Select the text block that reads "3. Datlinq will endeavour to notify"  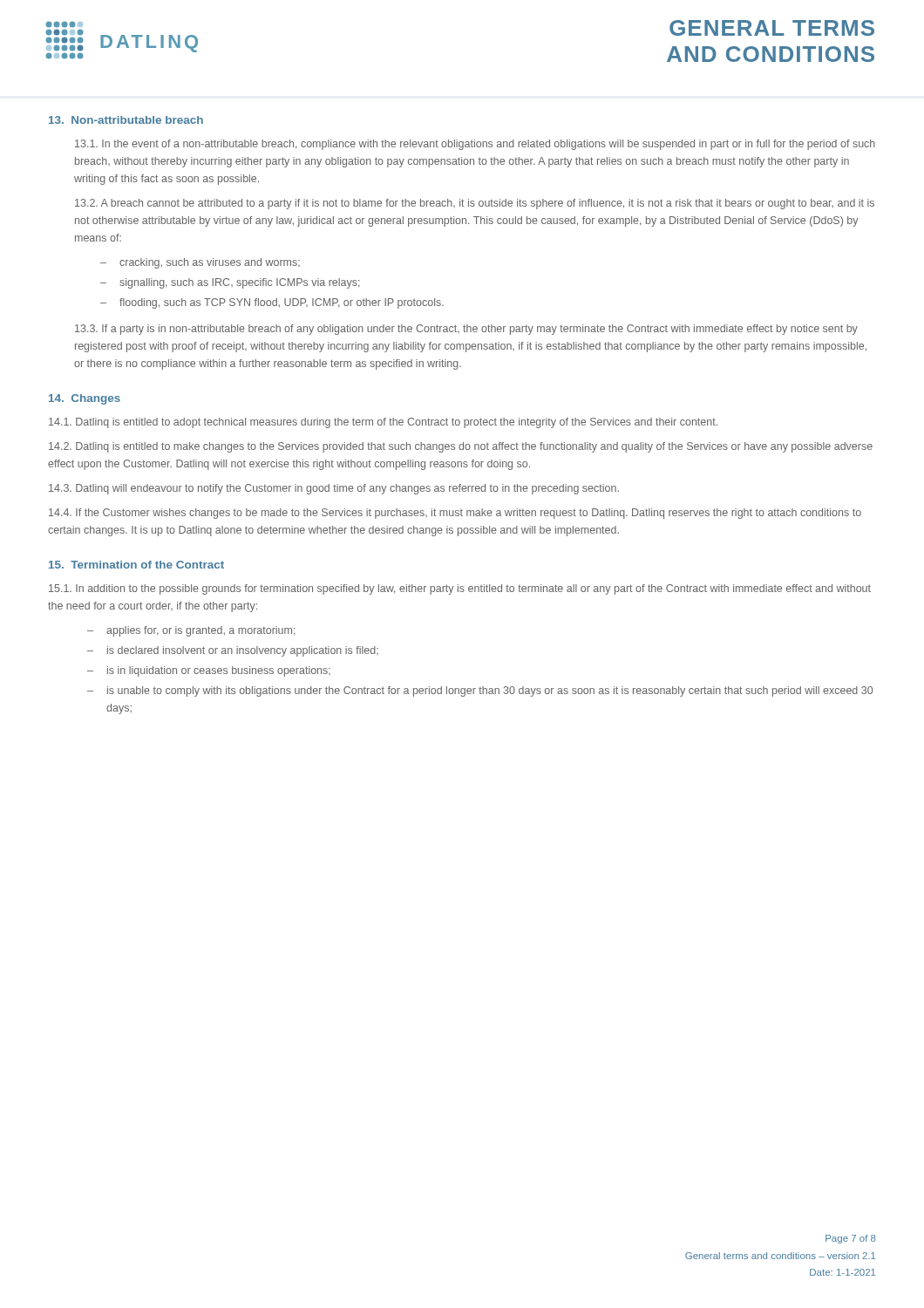coord(334,488)
